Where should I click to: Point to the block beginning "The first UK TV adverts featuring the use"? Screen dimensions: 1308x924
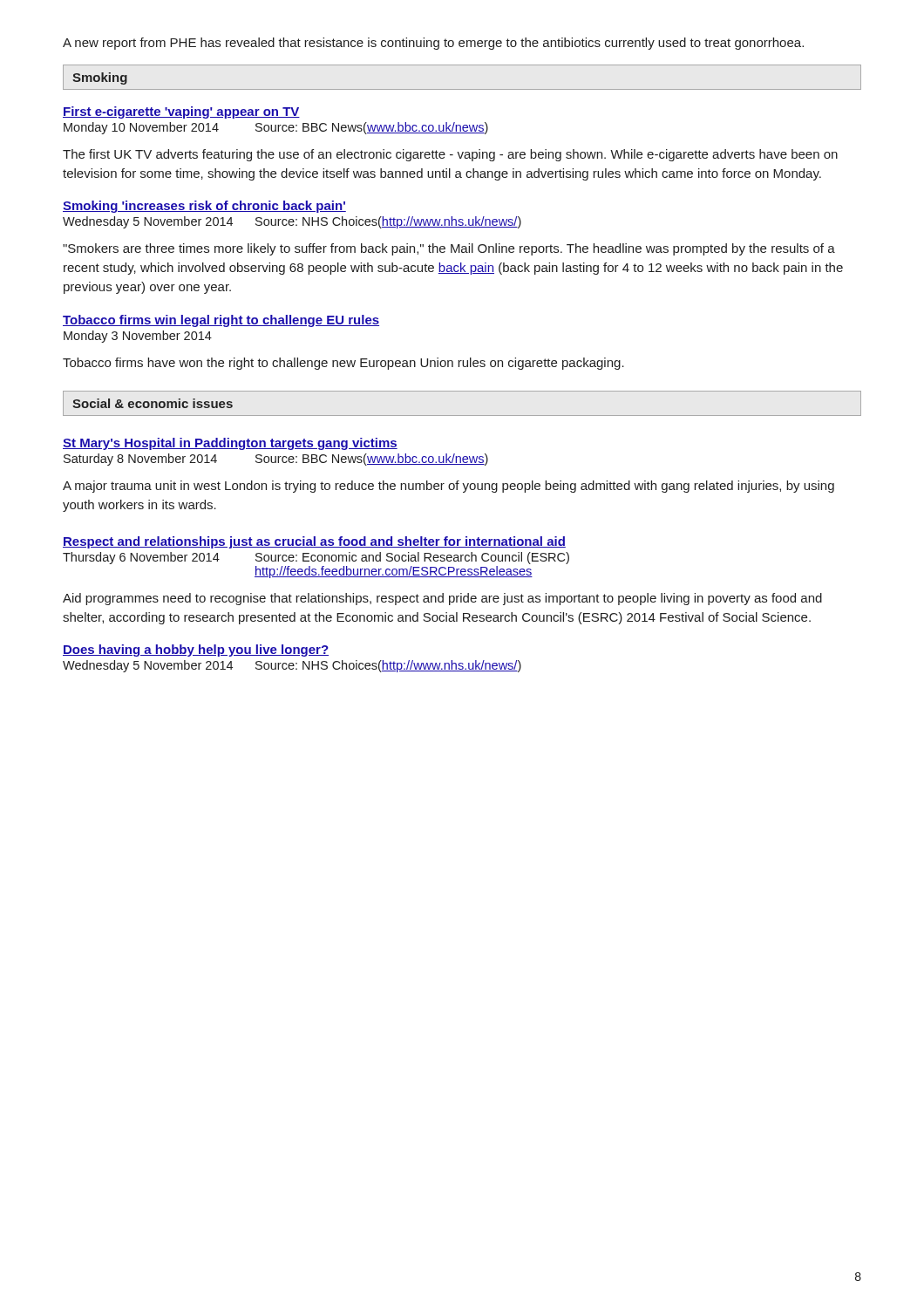pos(450,163)
